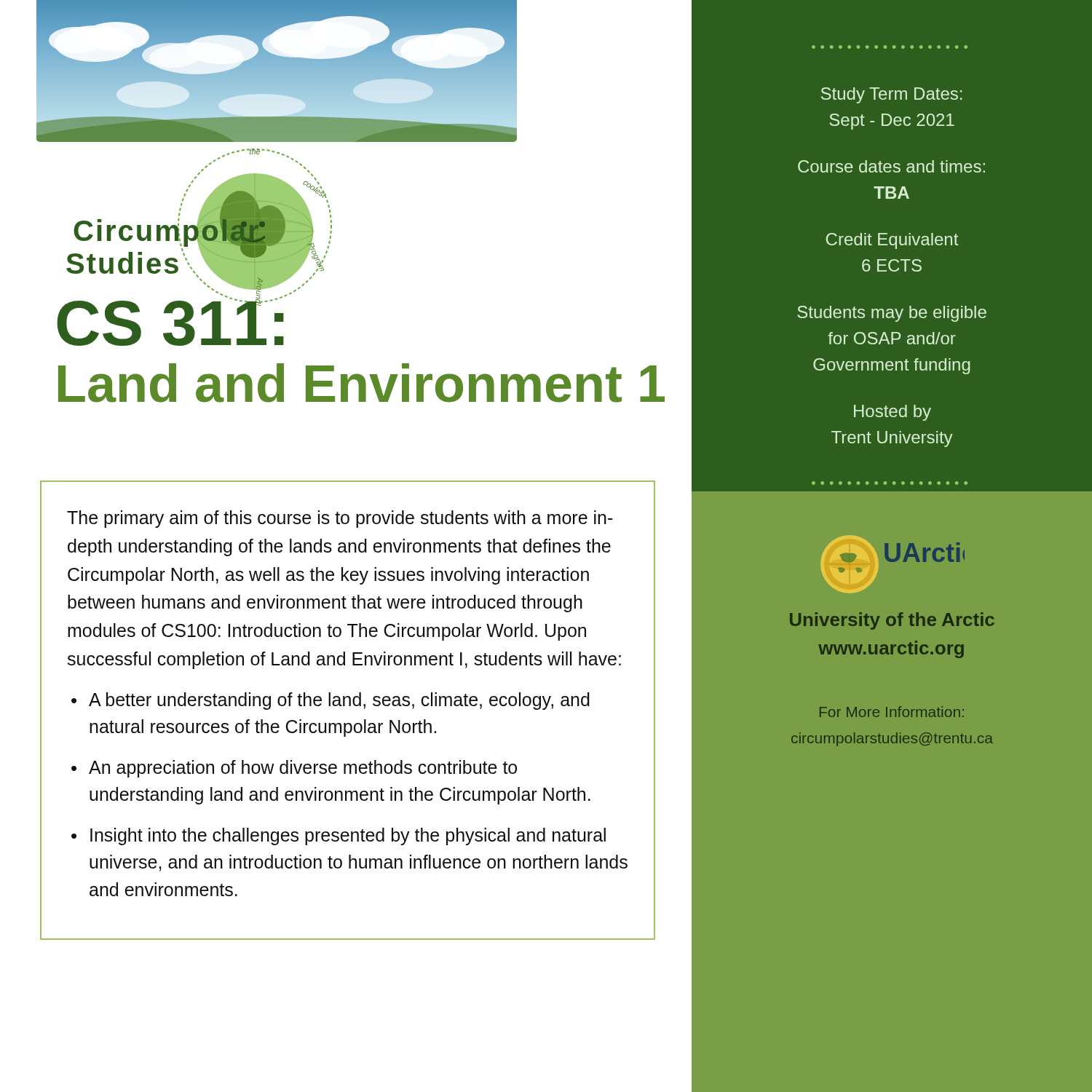Where is the passage that starts "University of the"?
Image resolution: width=1092 pixels, height=1092 pixels.
click(892, 634)
